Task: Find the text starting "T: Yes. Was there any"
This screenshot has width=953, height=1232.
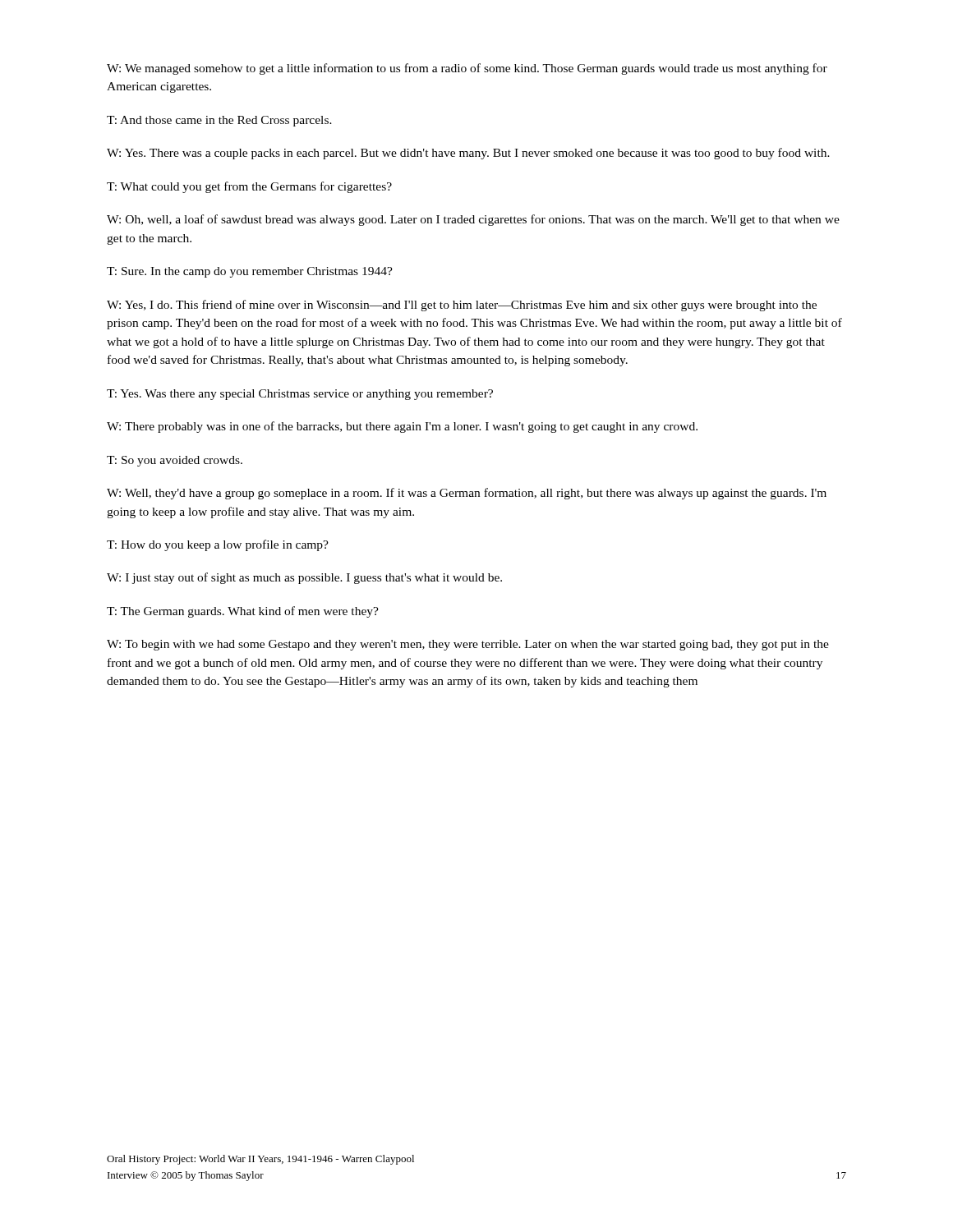Action: click(x=300, y=393)
